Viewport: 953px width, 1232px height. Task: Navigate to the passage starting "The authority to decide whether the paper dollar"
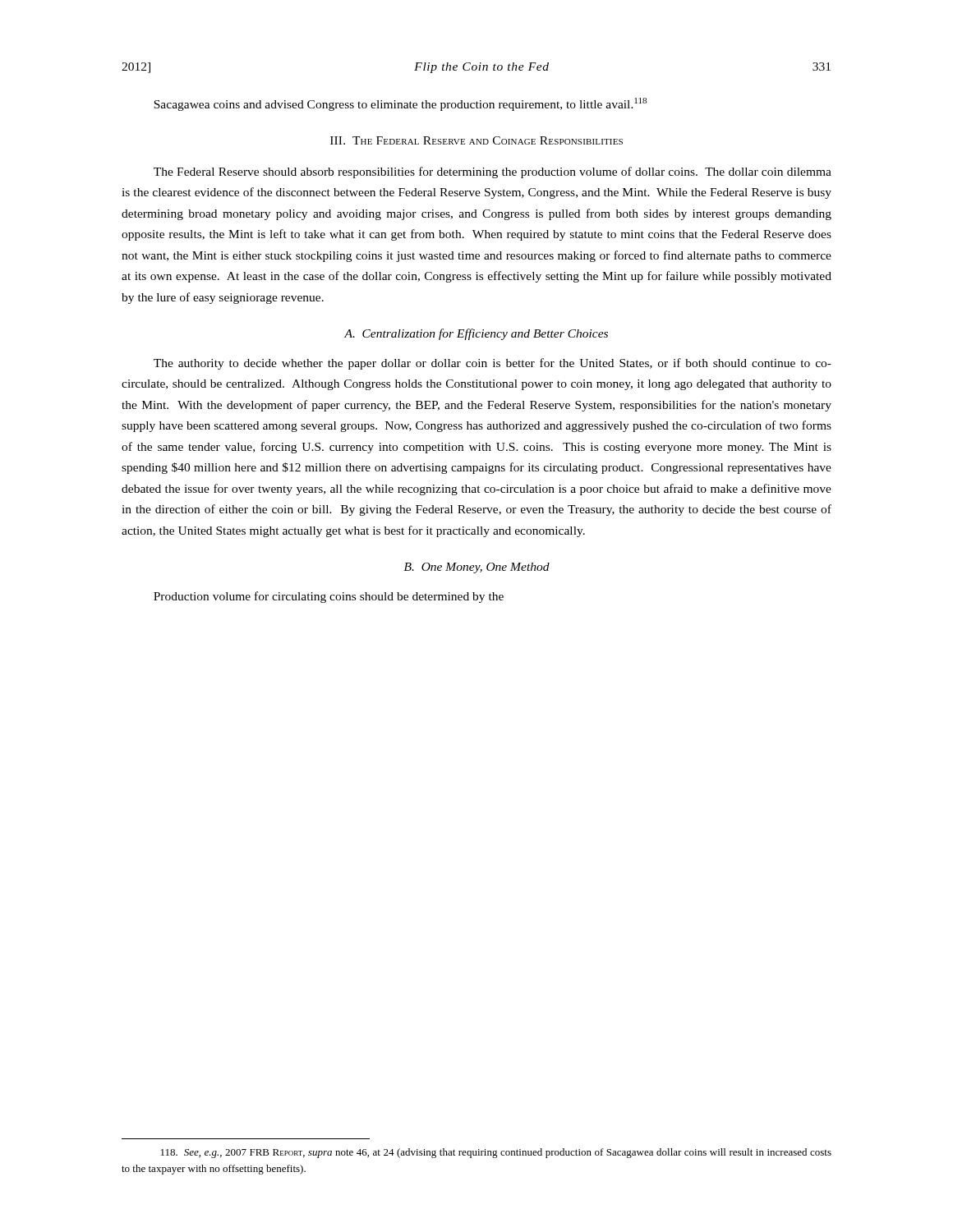click(476, 446)
